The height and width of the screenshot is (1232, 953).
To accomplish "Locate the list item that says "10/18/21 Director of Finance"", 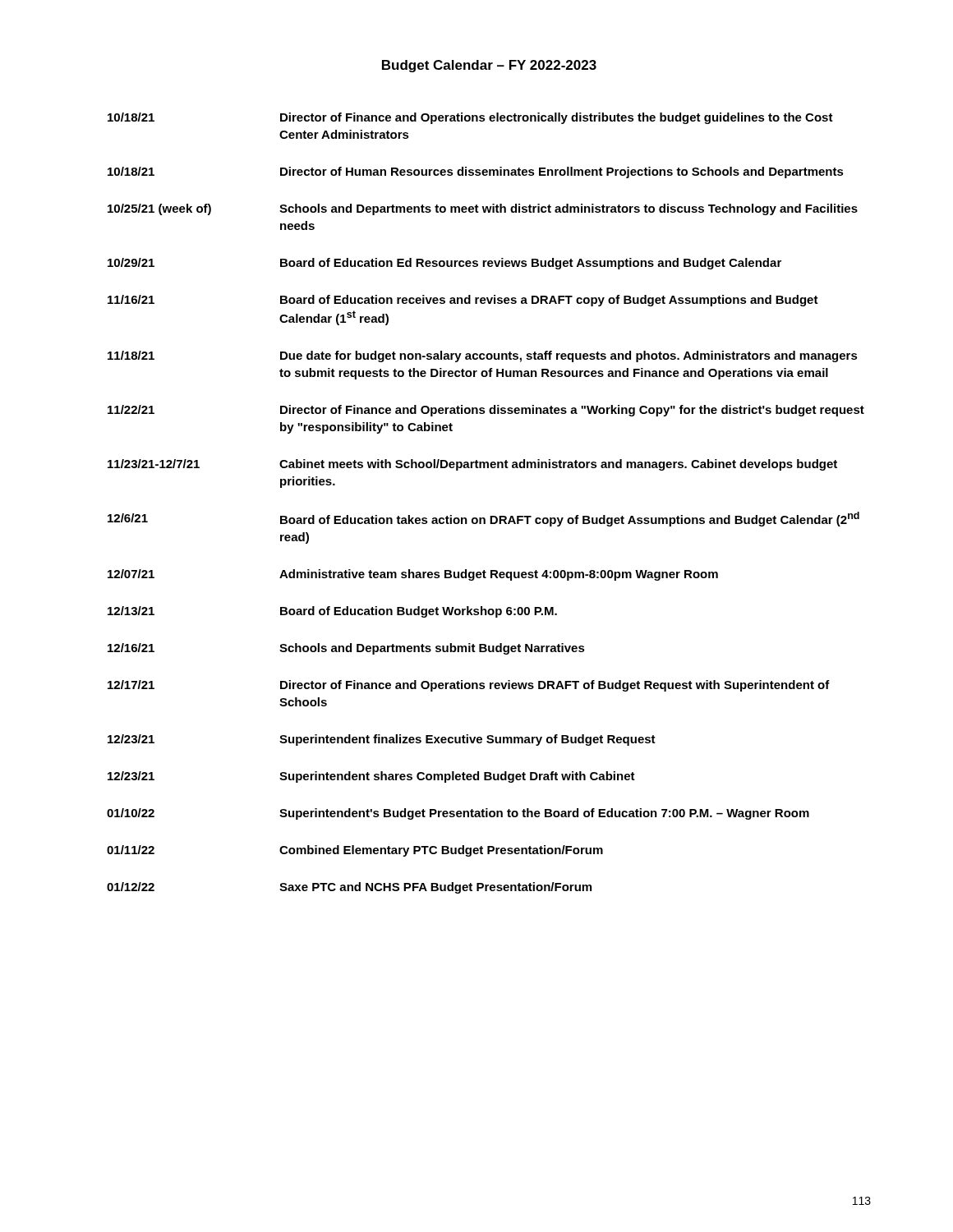I will 489,126.
